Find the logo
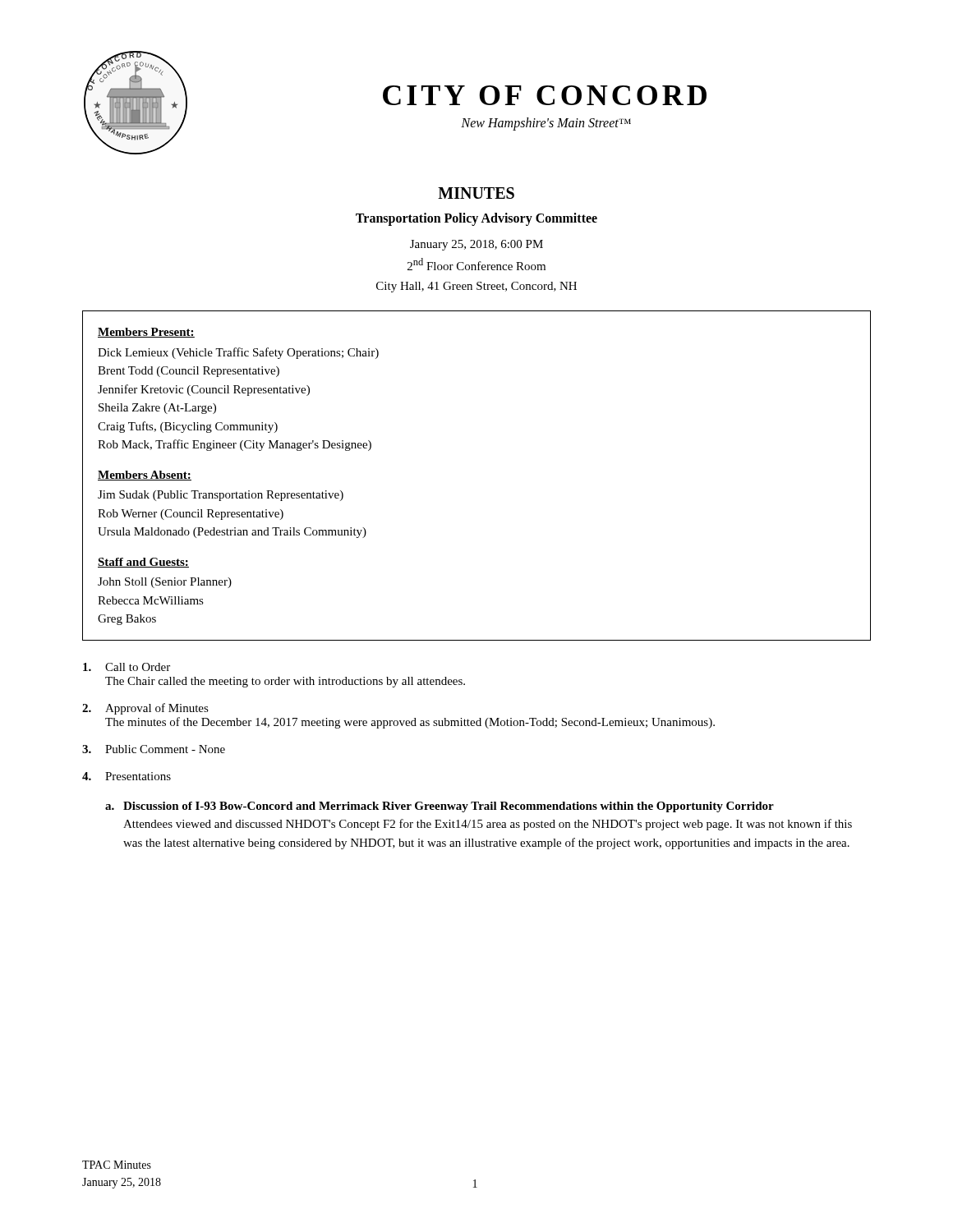Image resolution: width=953 pixels, height=1232 pixels. (140, 104)
